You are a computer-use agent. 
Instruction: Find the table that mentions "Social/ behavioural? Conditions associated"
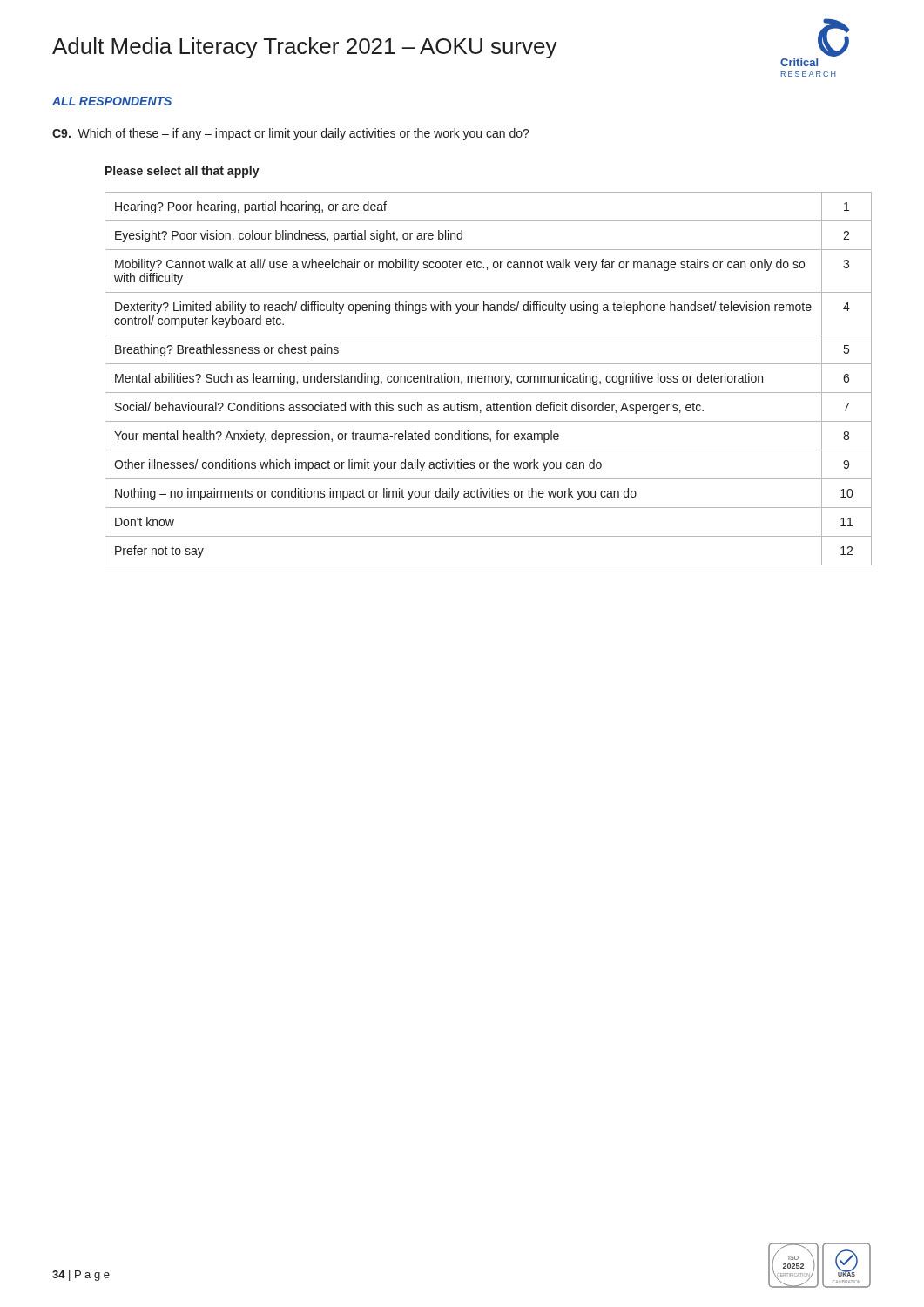click(488, 379)
